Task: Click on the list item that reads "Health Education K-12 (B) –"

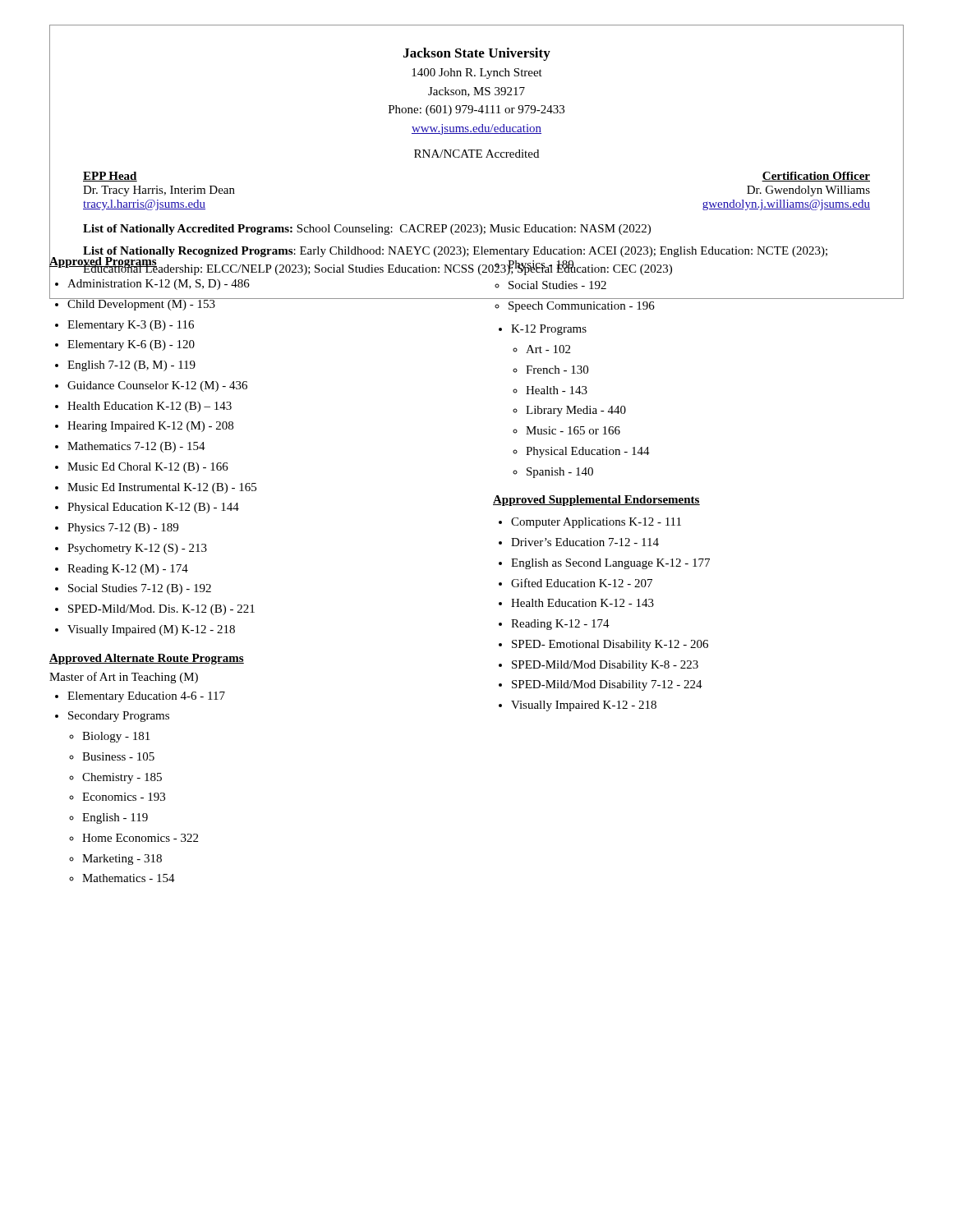Action: [150, 405]
